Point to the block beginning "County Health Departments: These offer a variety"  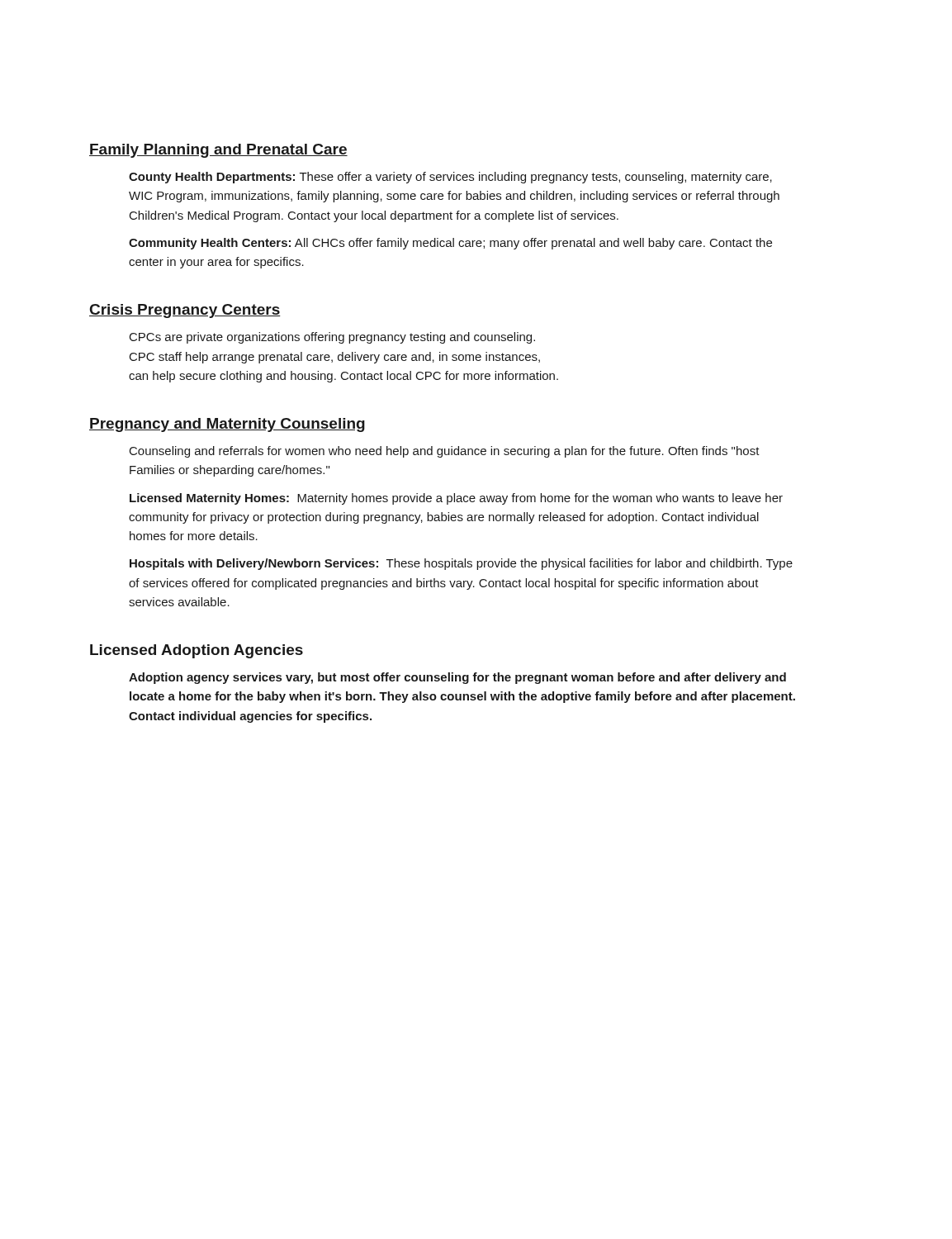454,196
